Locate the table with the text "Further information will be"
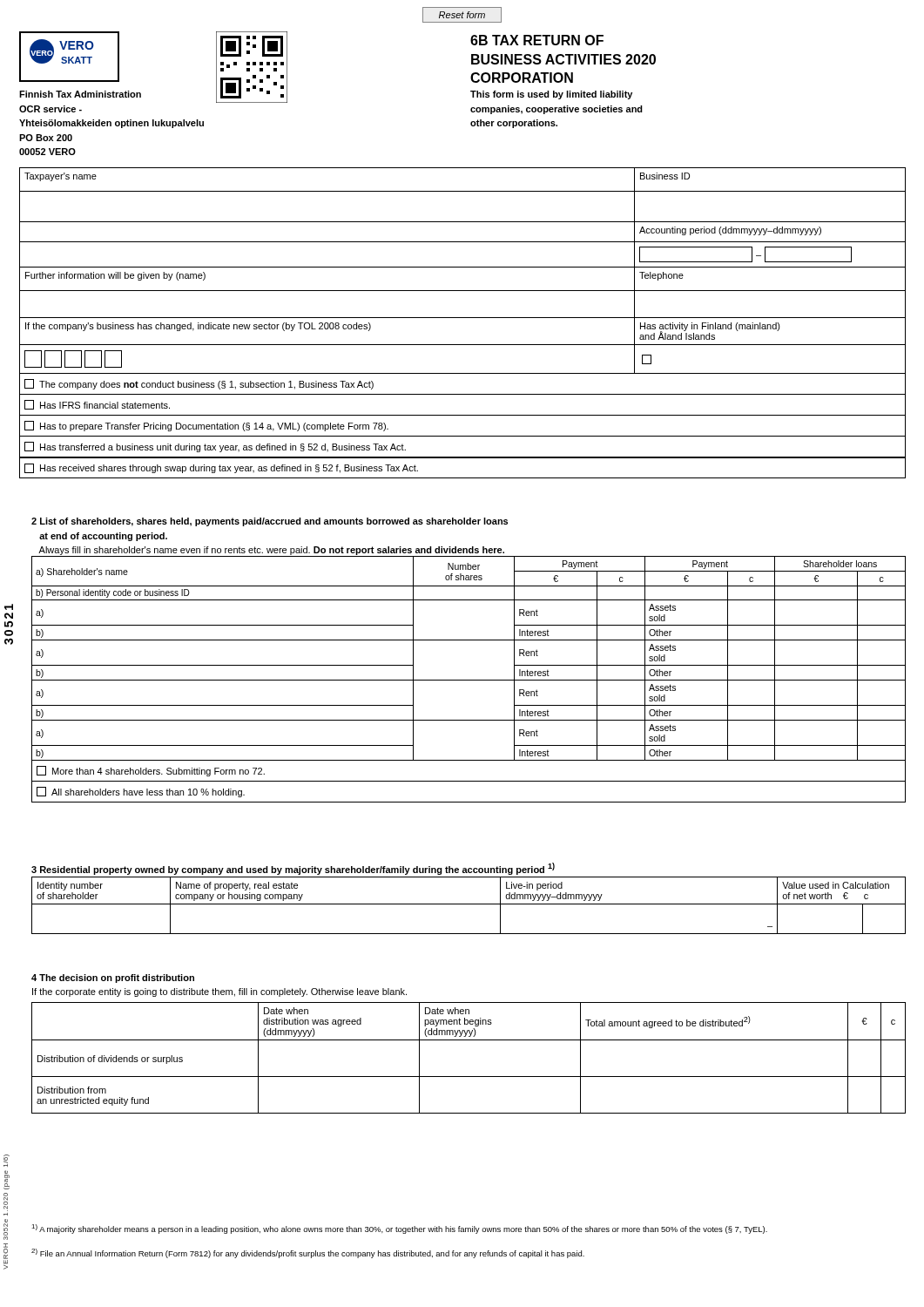This screenshot has width=924, height=1307. coord(462,278)
